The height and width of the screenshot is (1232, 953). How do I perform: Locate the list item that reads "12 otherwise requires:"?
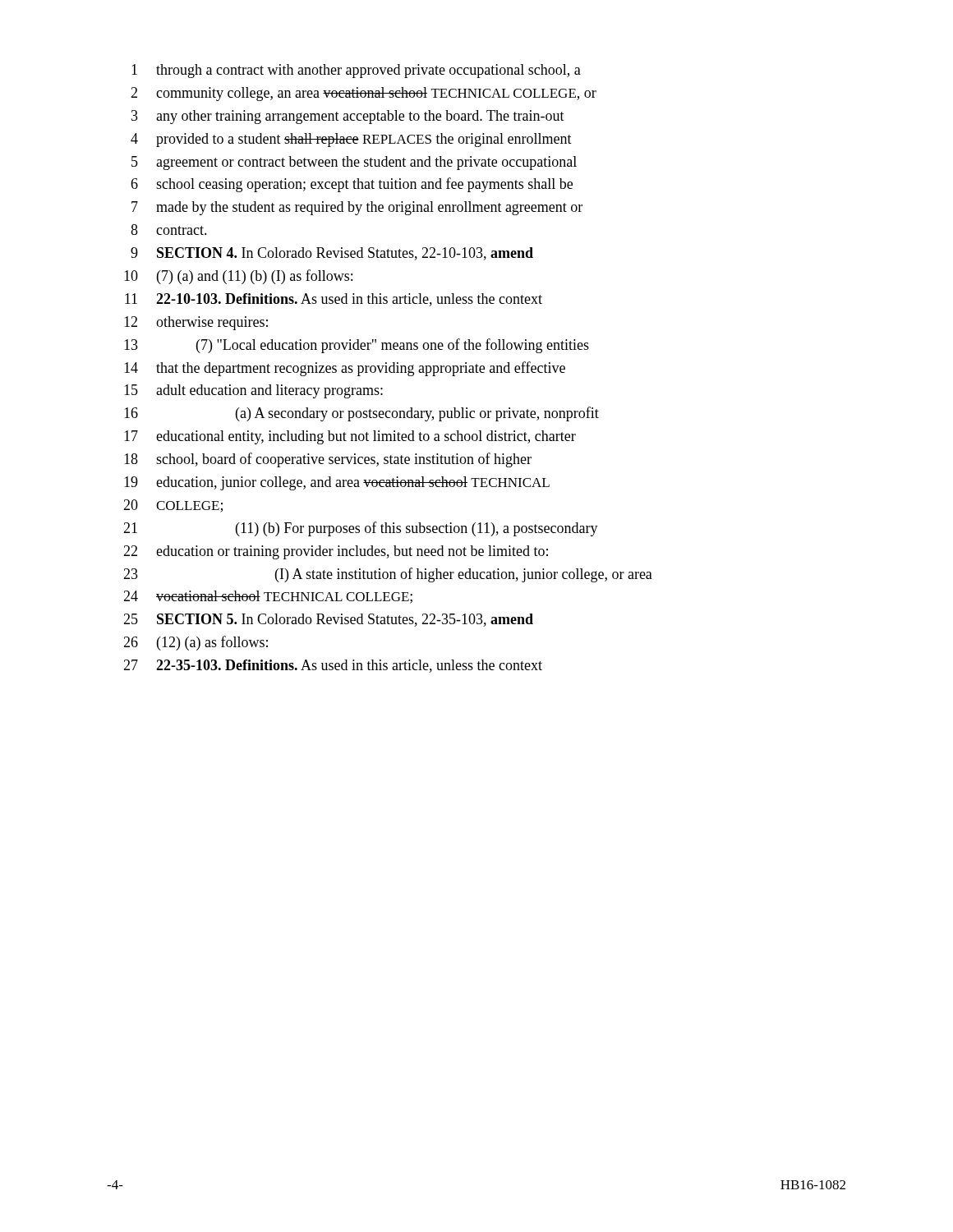(196, 323)
